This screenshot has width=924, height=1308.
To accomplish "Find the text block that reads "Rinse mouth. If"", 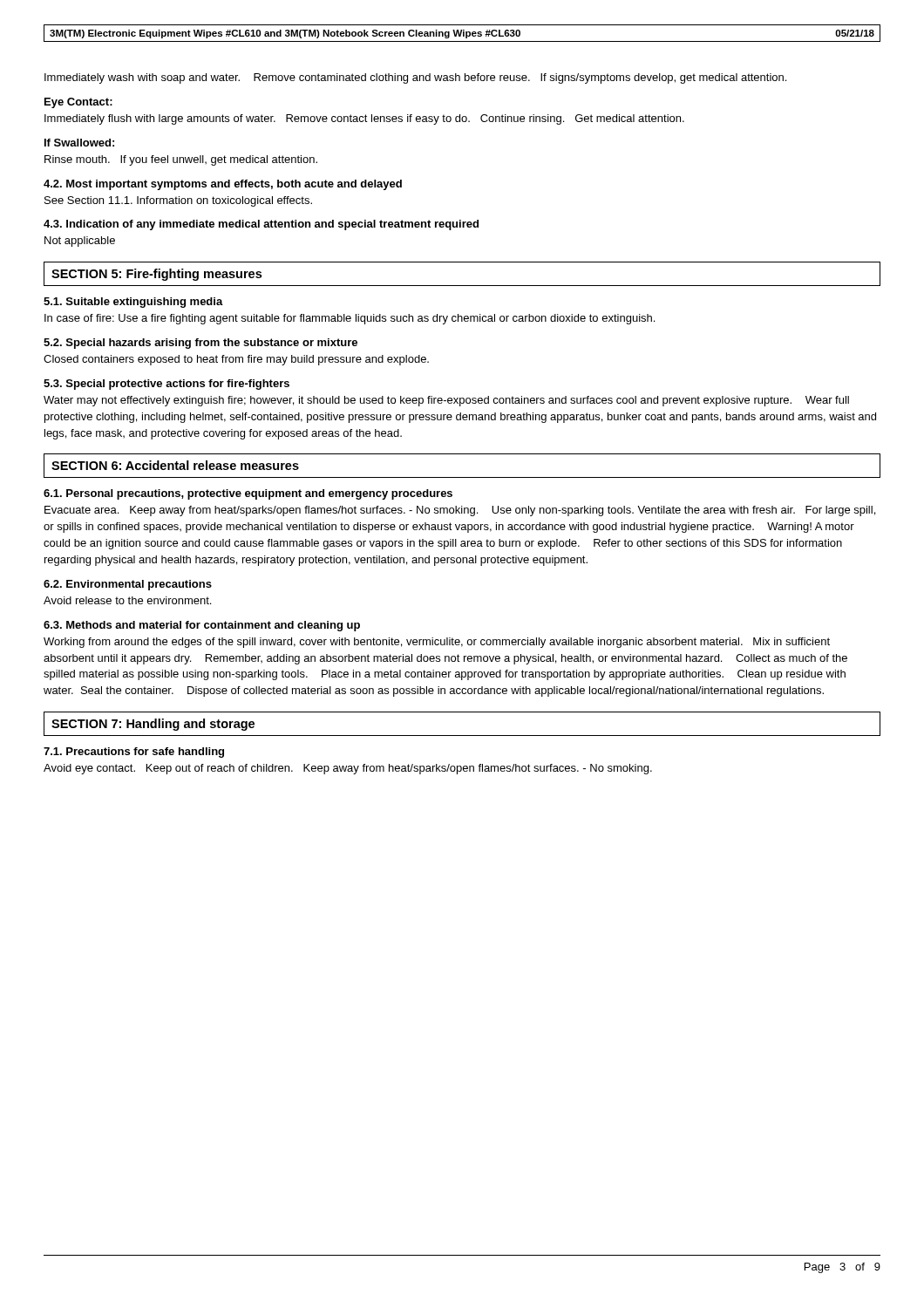I will pyautogui.click(x=181, y=159).
